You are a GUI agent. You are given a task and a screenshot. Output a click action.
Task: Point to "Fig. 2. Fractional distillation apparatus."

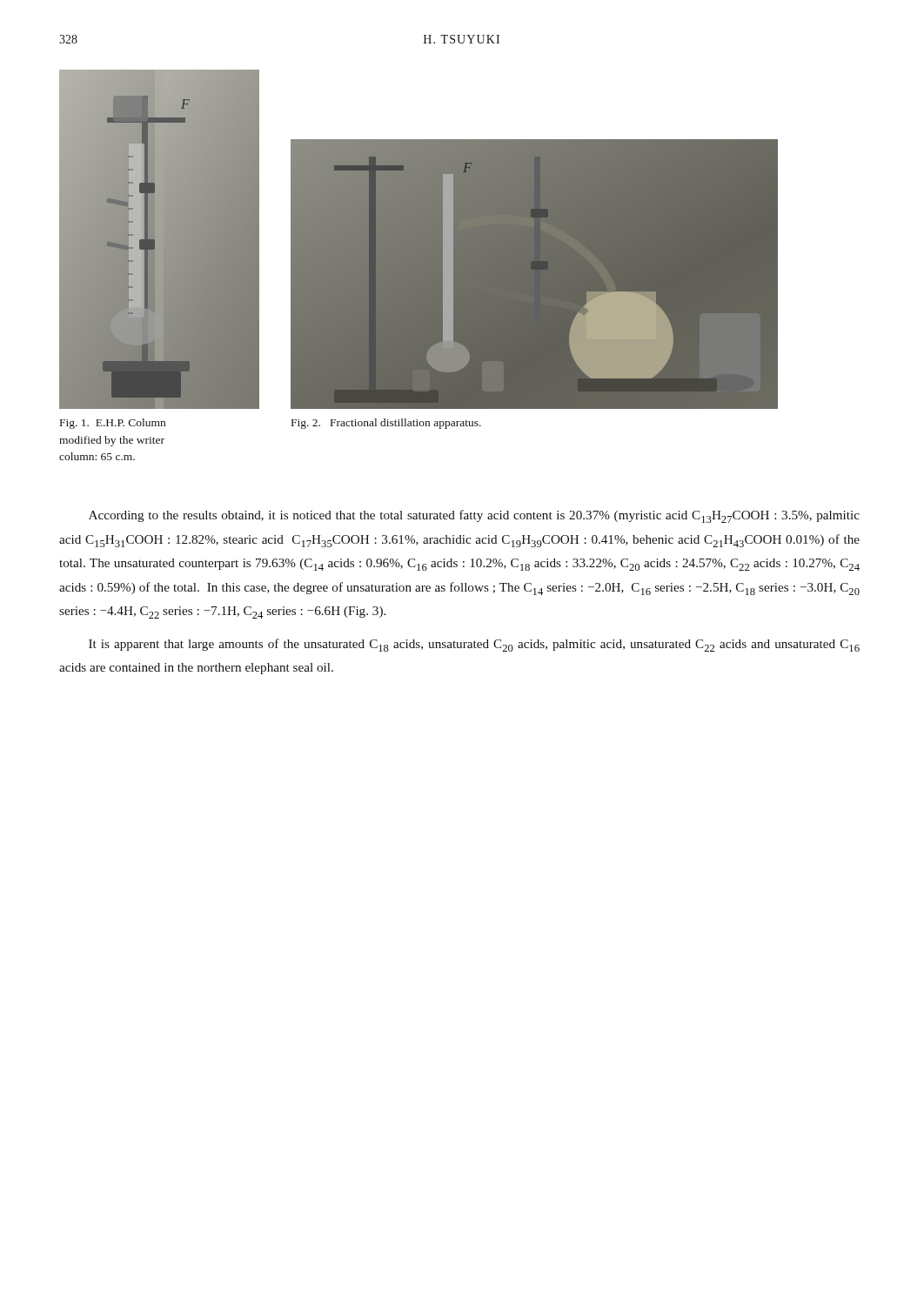coord(386,422)
